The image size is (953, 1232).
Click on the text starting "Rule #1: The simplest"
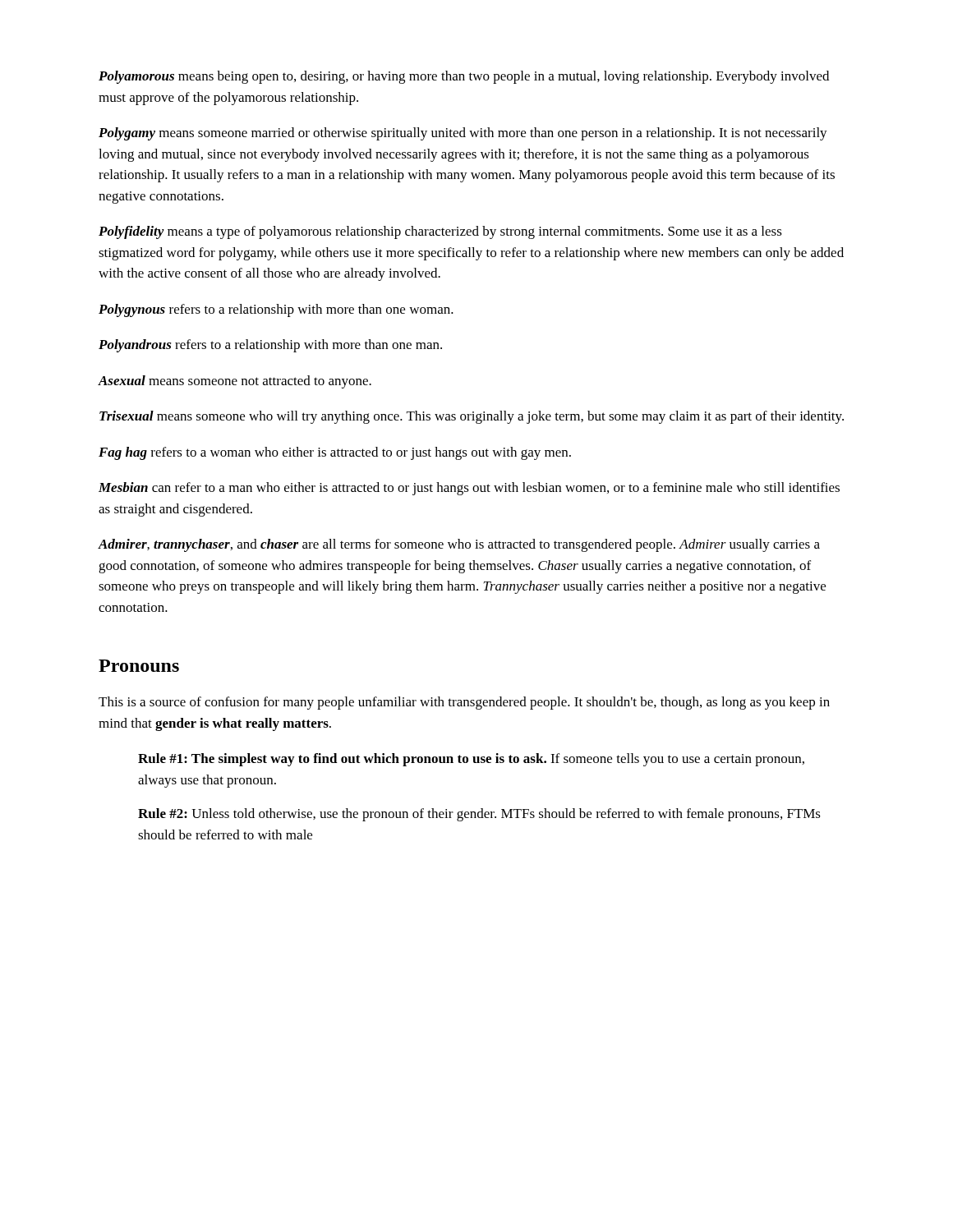472,769
